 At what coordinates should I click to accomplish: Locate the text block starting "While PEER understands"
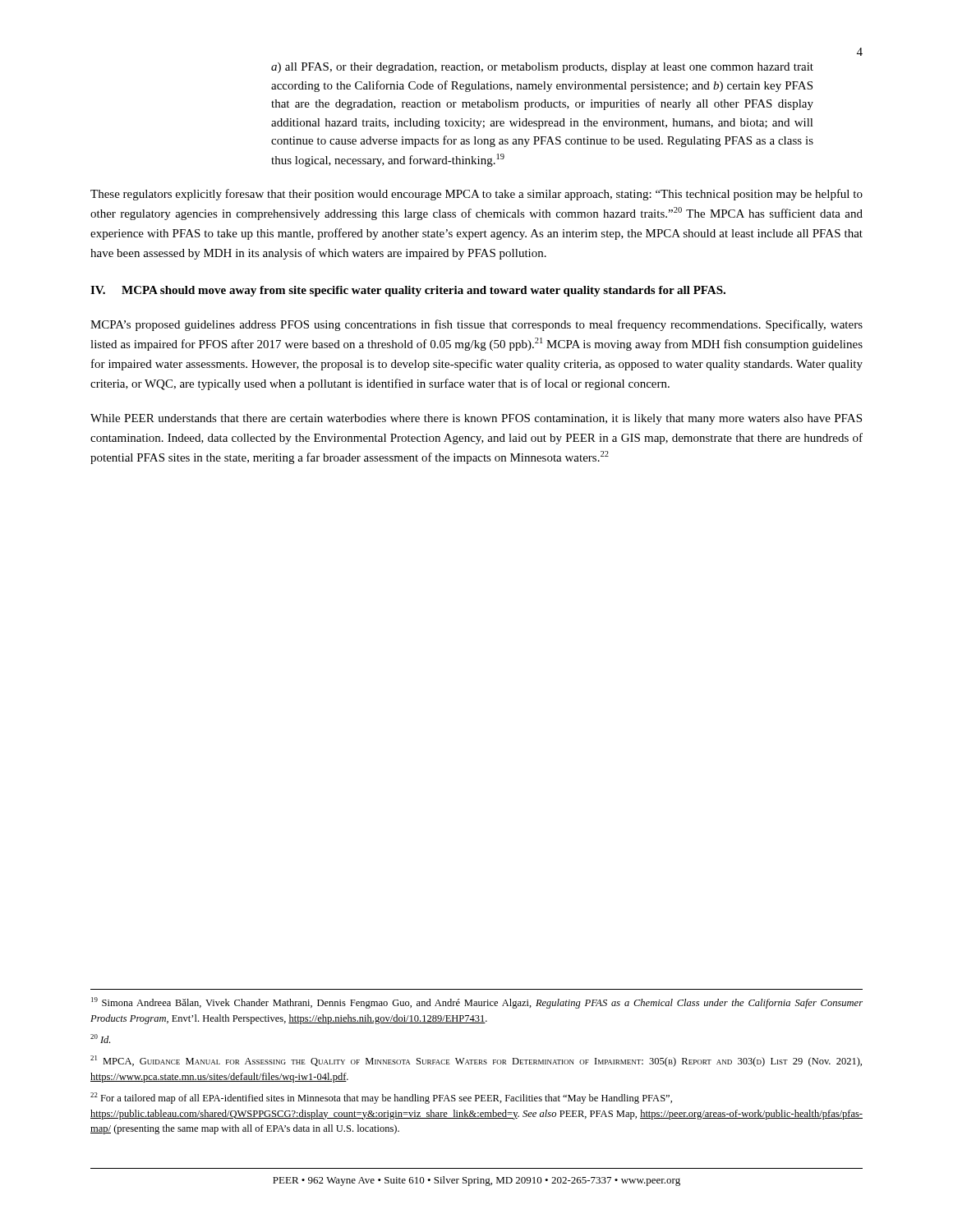pos(476,437)
